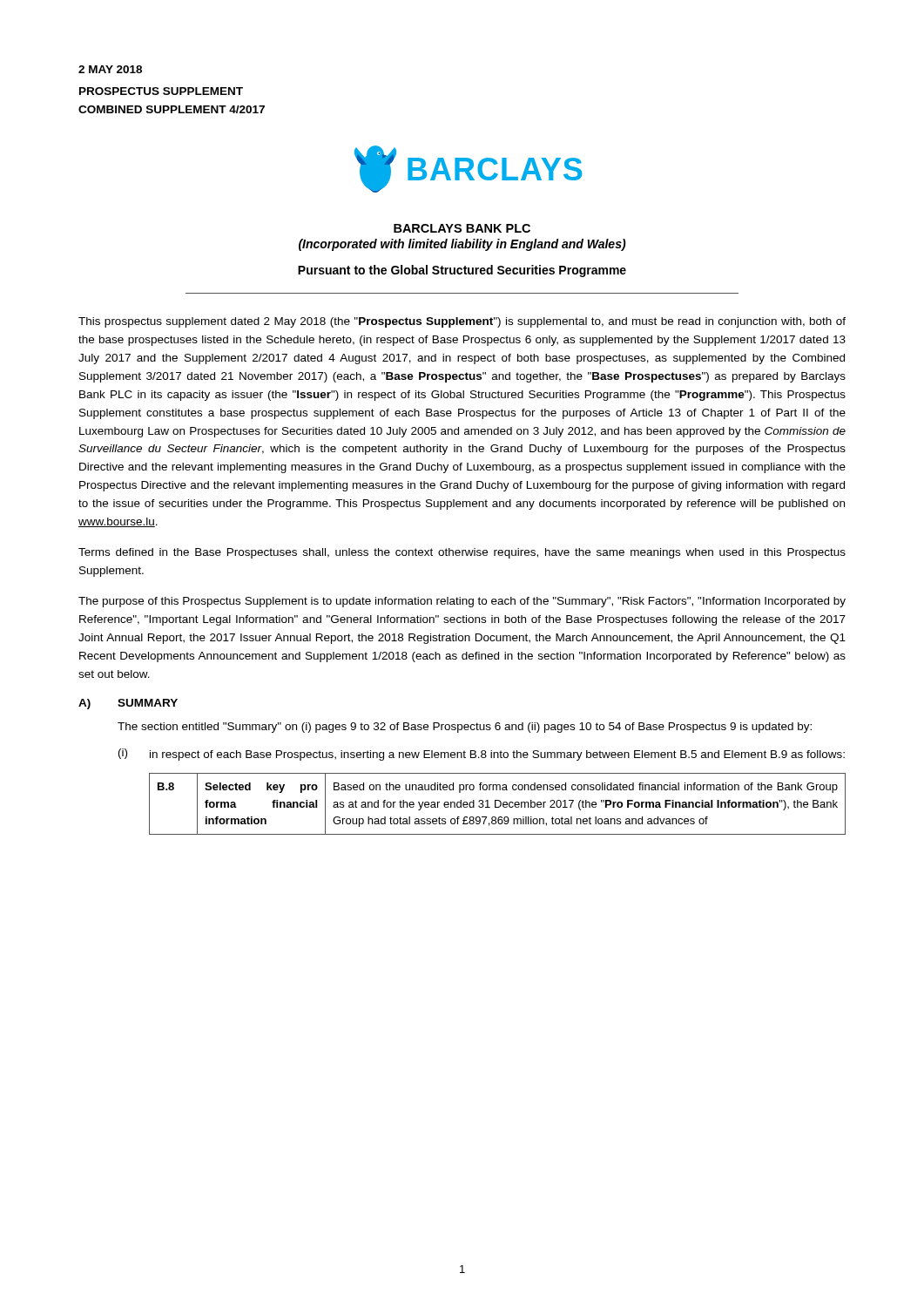Select a table
The image size is (924, 1307).
click(497, 804)
